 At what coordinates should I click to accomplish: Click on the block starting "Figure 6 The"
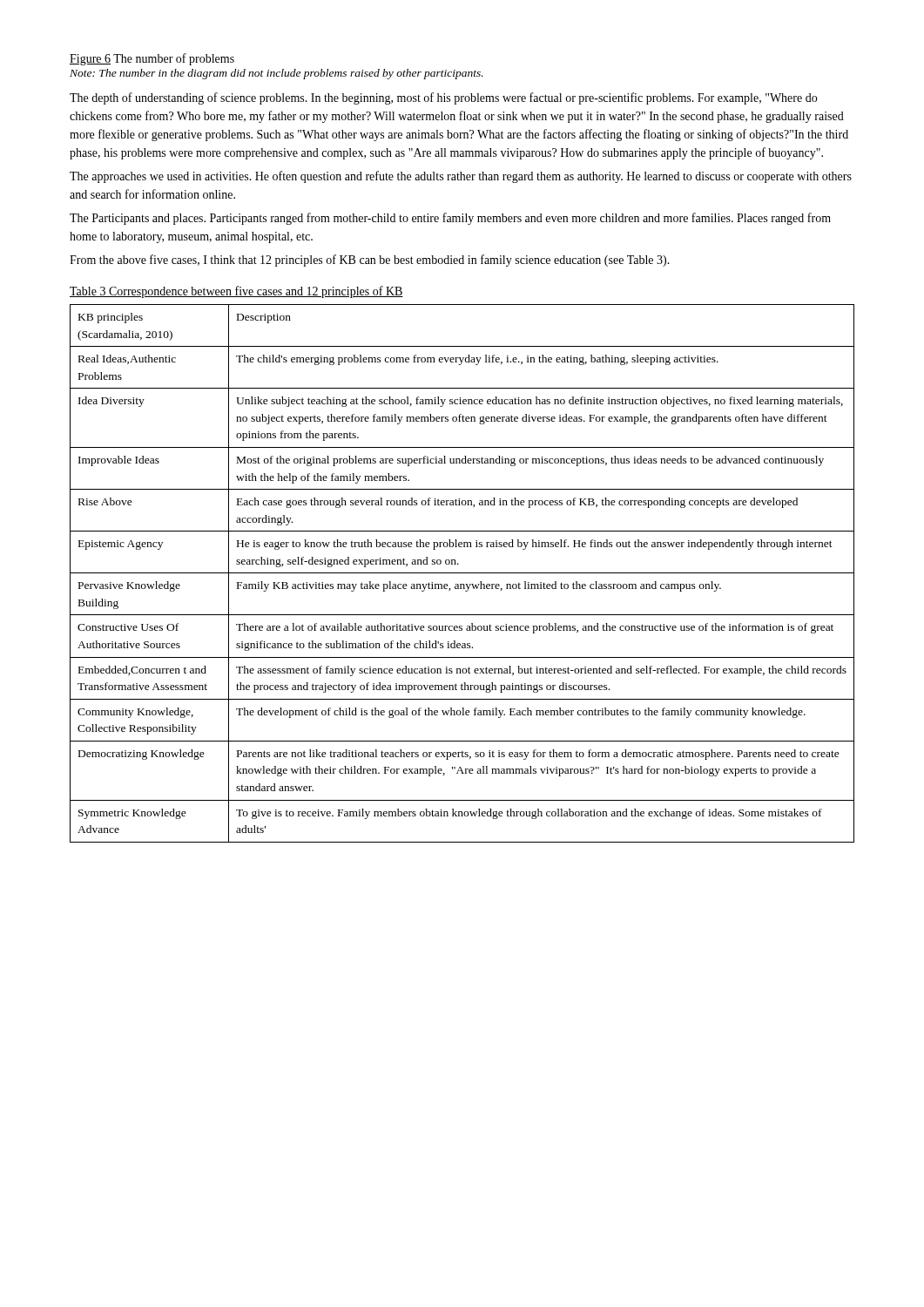[462, 66]
